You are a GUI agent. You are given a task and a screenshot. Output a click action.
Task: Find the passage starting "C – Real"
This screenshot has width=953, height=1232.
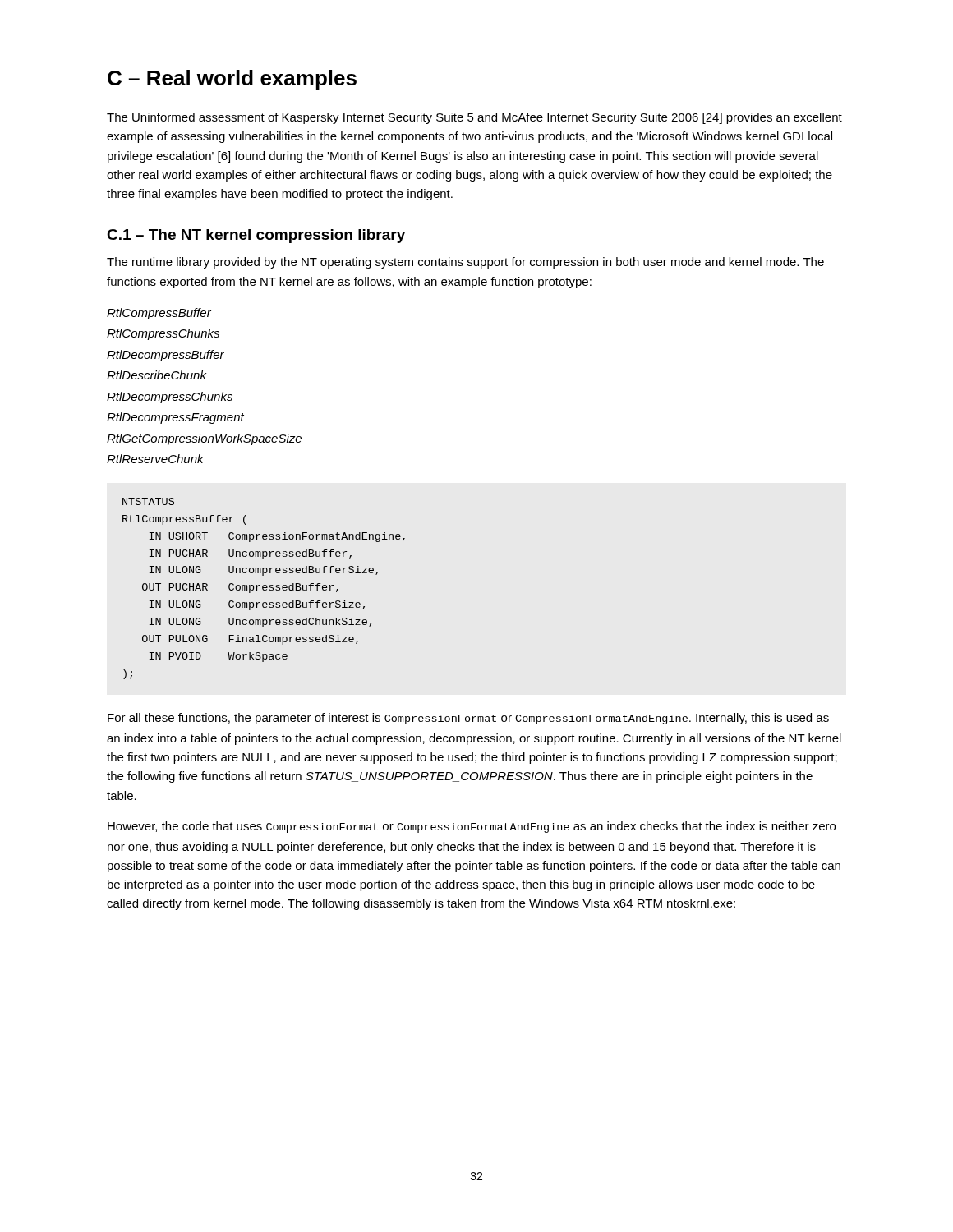click(x=232, y=80)
